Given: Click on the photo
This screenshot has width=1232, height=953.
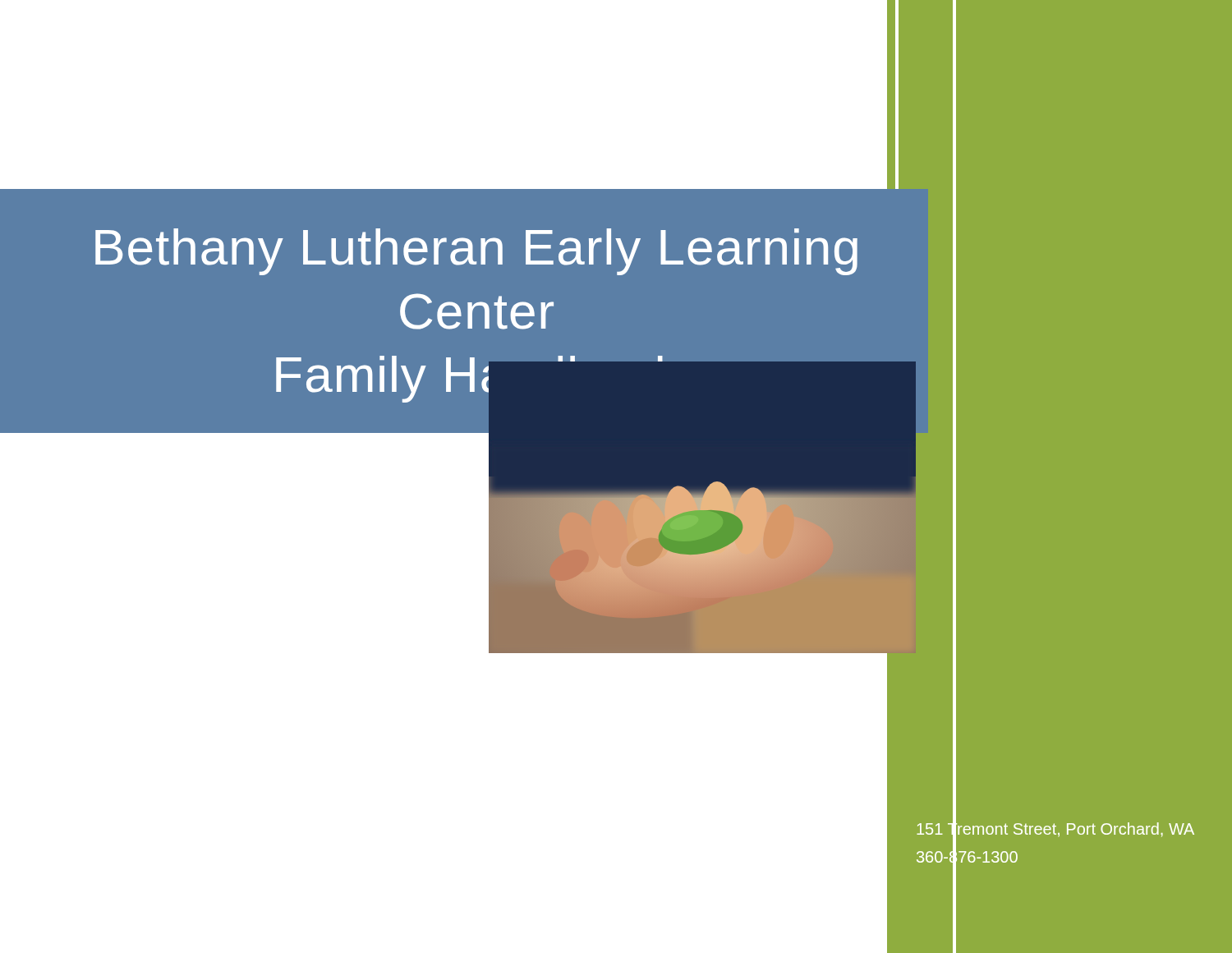Looking at the screenshot, I should click(x=702, y=507).
